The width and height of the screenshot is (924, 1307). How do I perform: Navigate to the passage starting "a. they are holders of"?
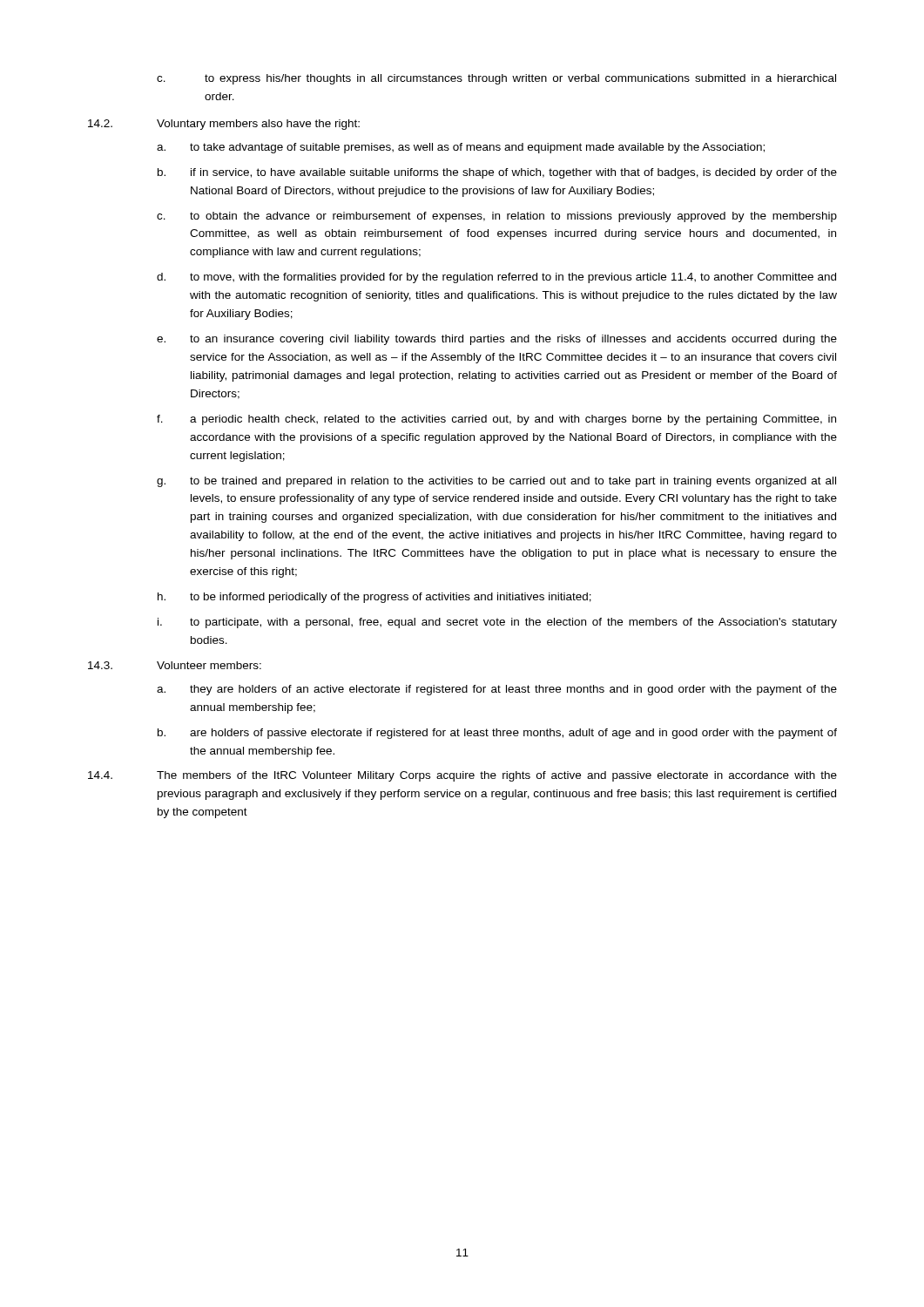pos(497,699)
